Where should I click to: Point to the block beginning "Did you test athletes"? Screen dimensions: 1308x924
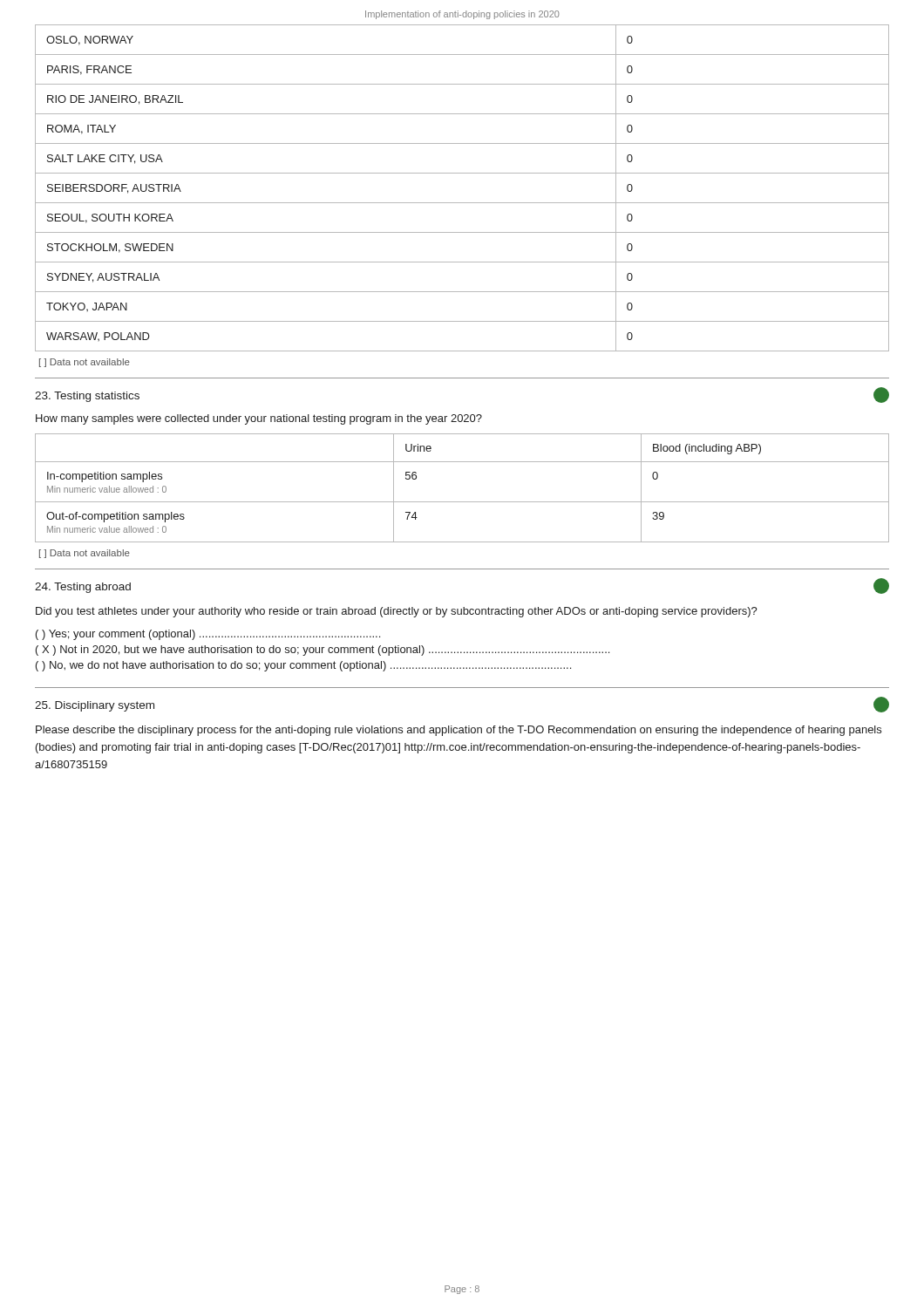click(x=396, y=611)
